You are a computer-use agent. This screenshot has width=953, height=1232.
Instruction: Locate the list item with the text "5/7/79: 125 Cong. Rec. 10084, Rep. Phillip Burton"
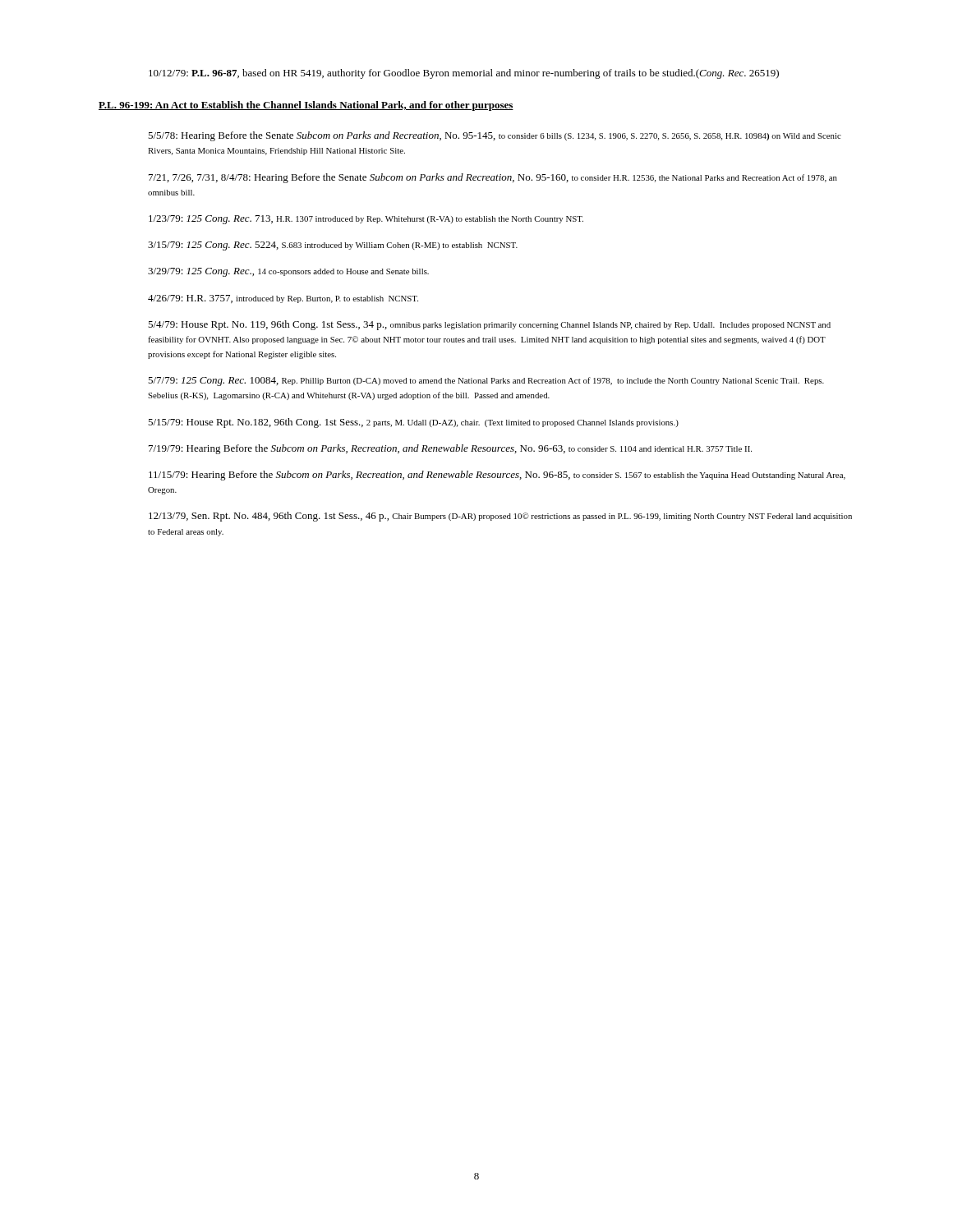tap(486, 387)
